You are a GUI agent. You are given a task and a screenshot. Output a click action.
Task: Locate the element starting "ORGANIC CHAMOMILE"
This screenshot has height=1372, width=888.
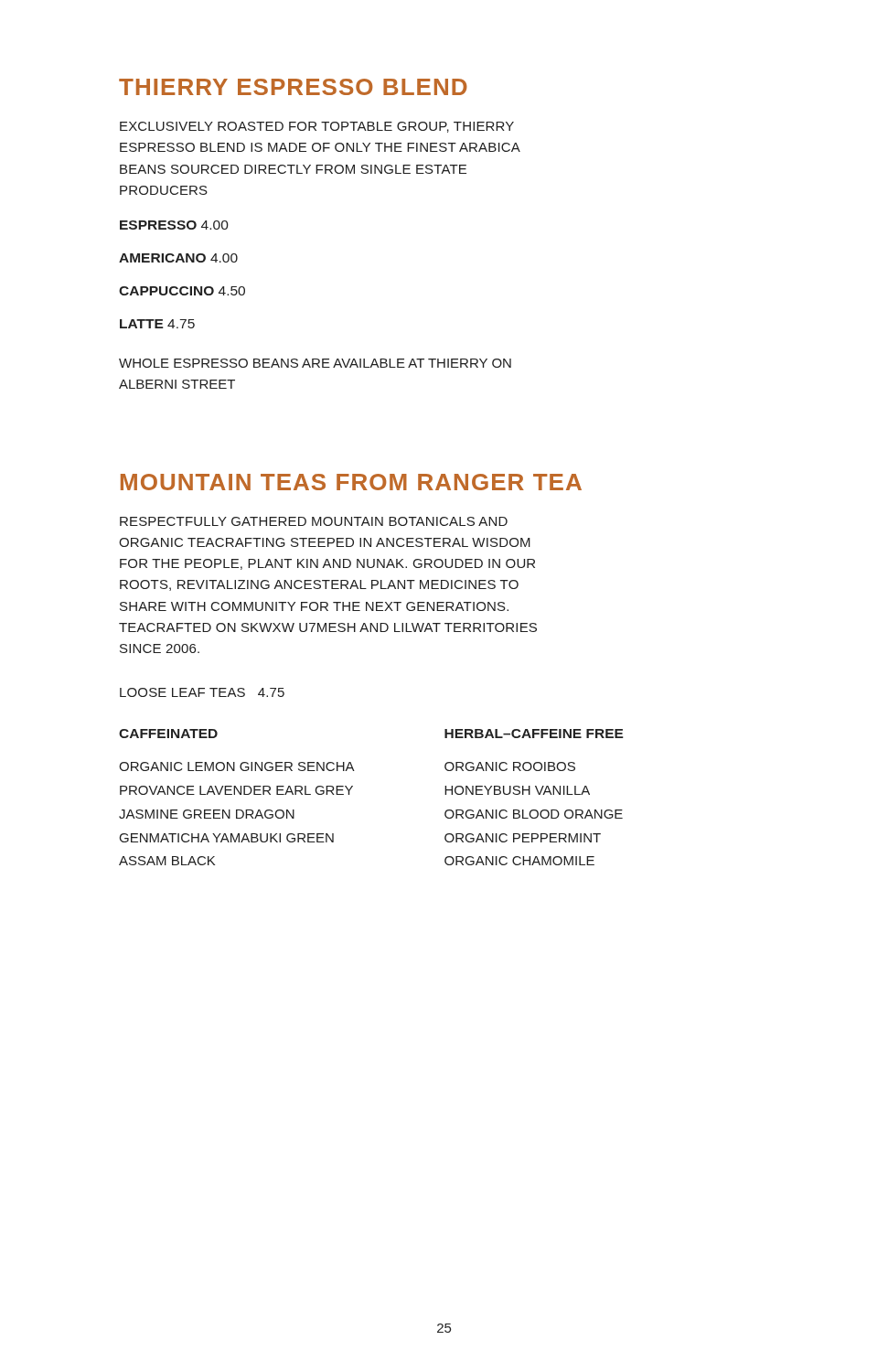(519, 861)
